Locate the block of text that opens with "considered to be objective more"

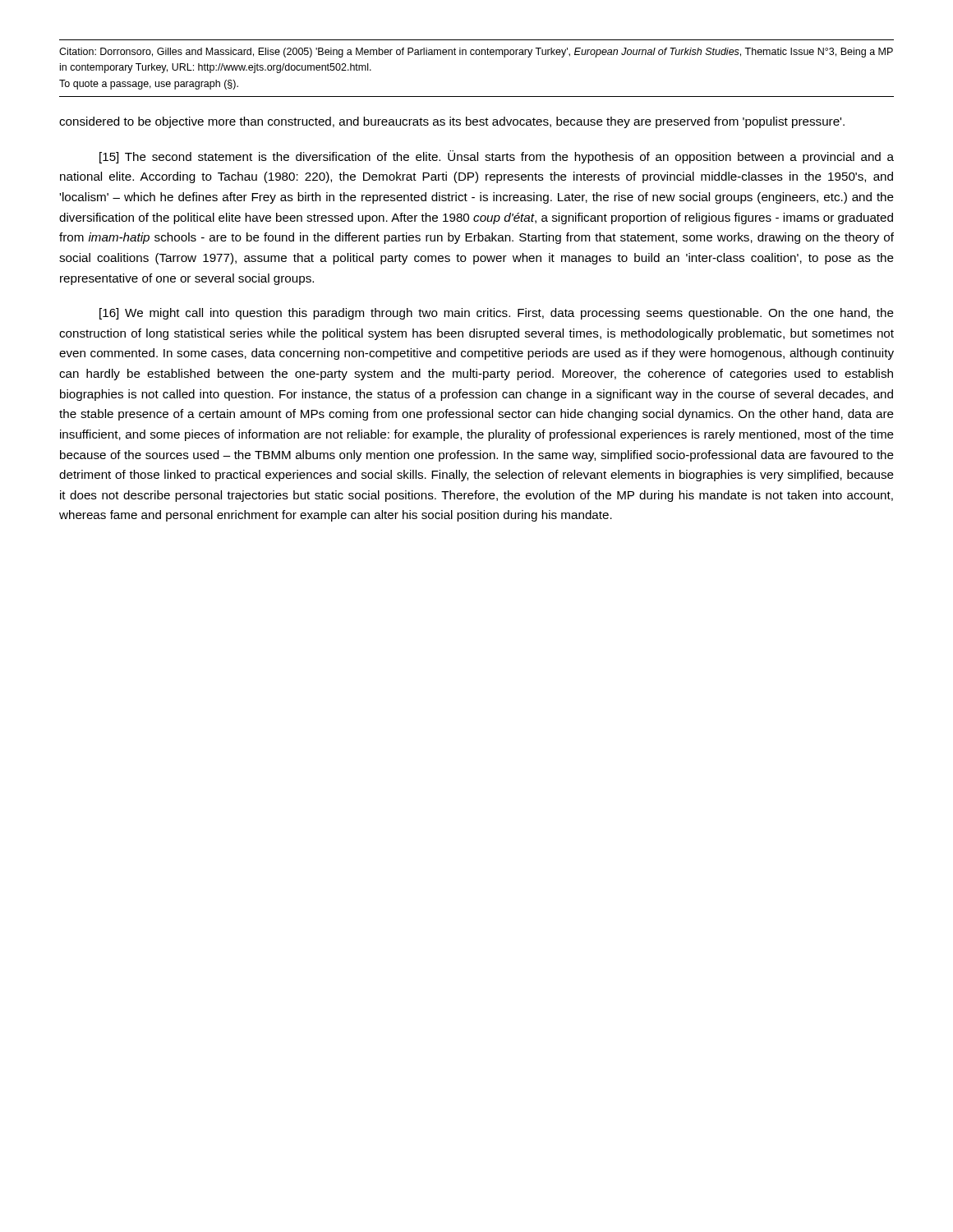(452, 121)
